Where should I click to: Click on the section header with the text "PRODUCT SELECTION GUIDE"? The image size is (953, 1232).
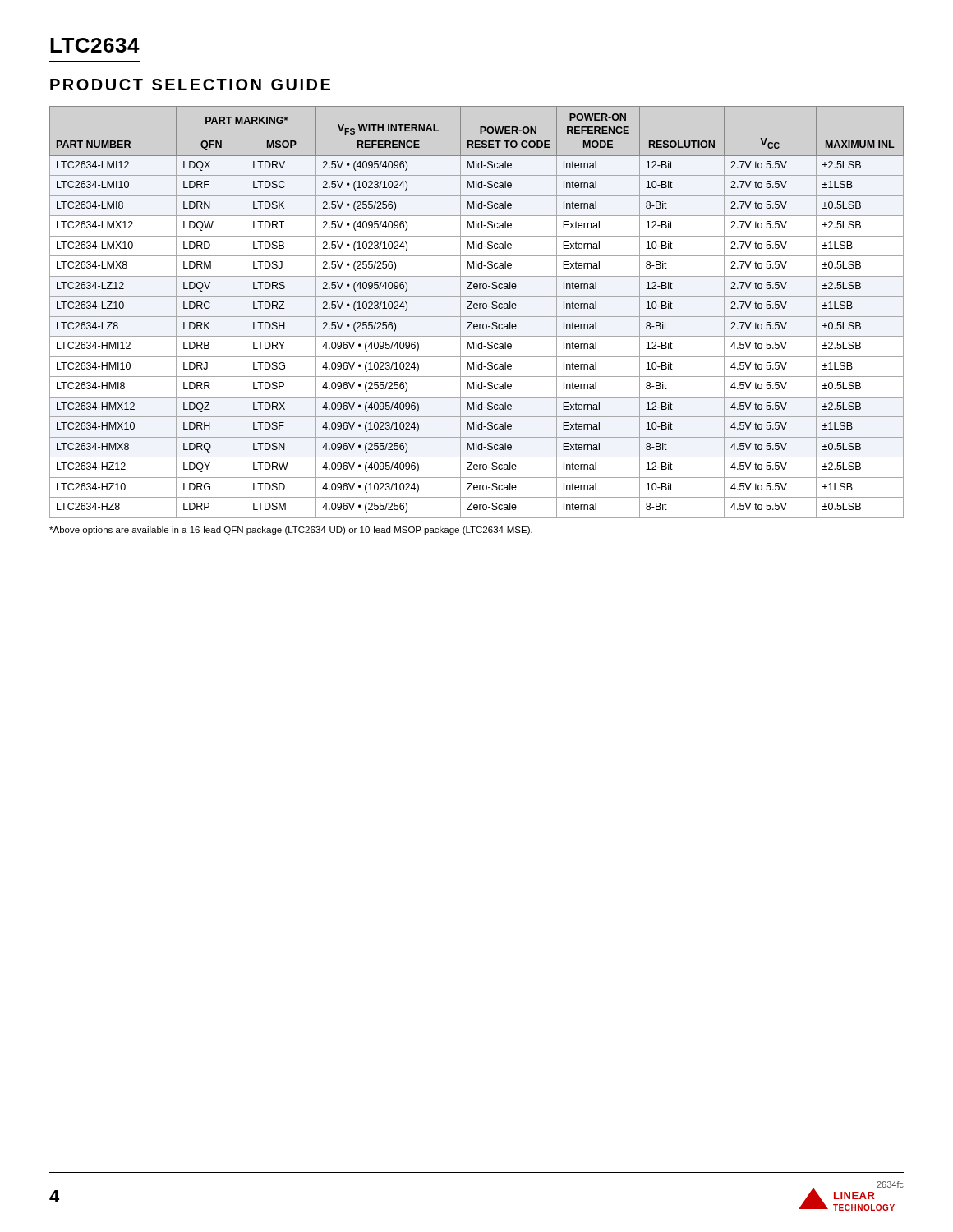click(191, 85)
